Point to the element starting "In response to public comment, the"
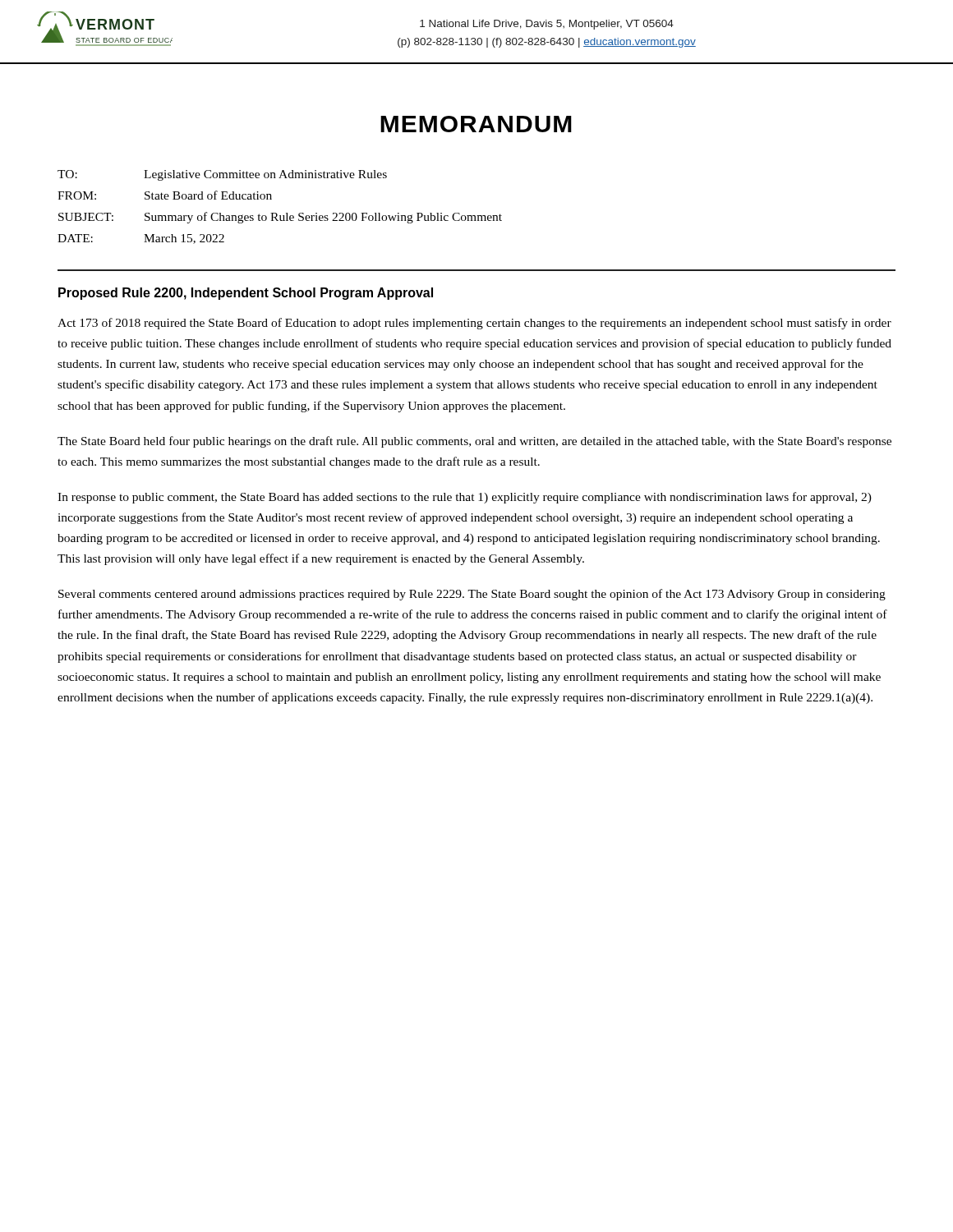This screenshot has height=1232, width=953. pyautogui.click(x=469, y=527)
